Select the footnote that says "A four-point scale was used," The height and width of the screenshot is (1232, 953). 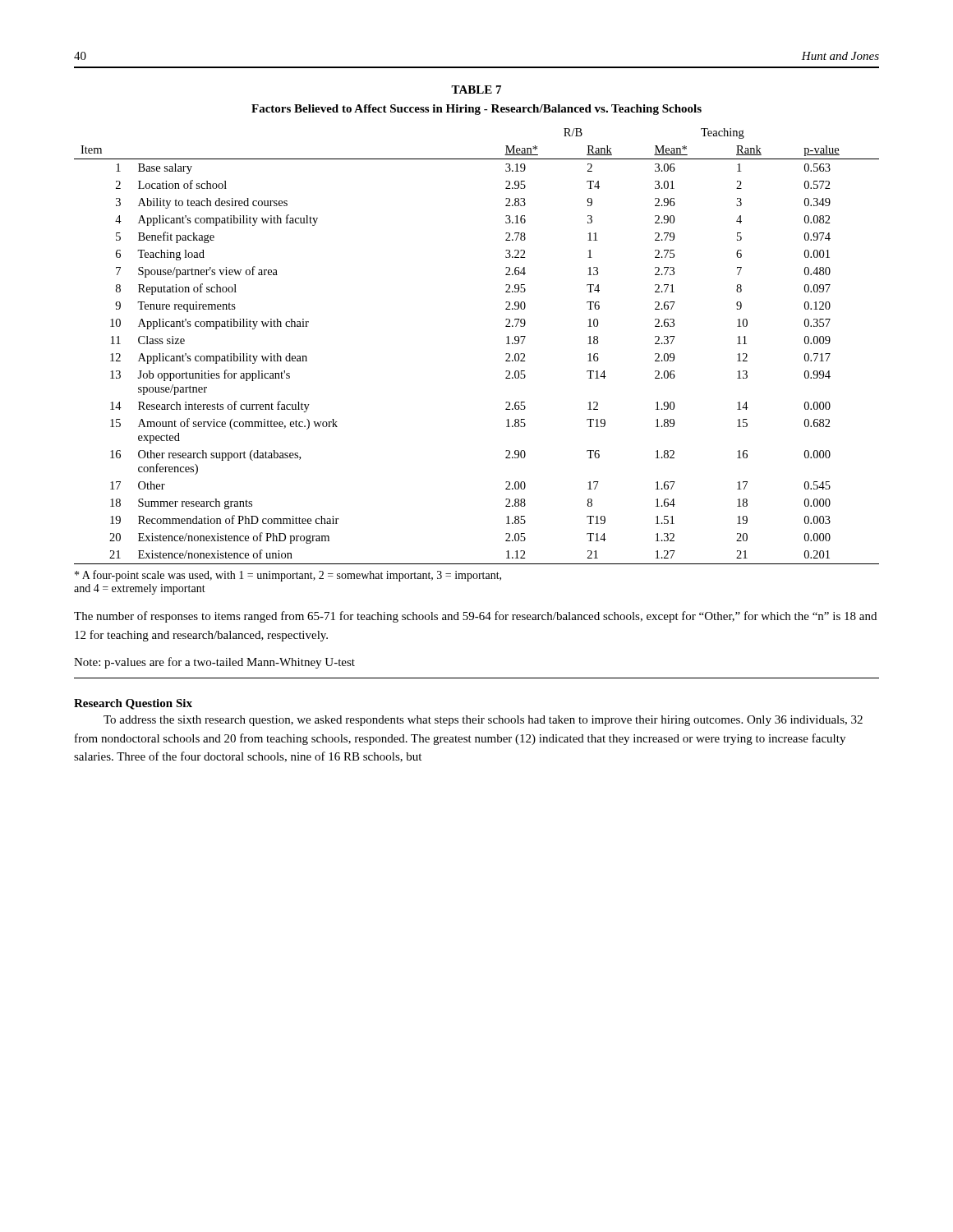288,582
